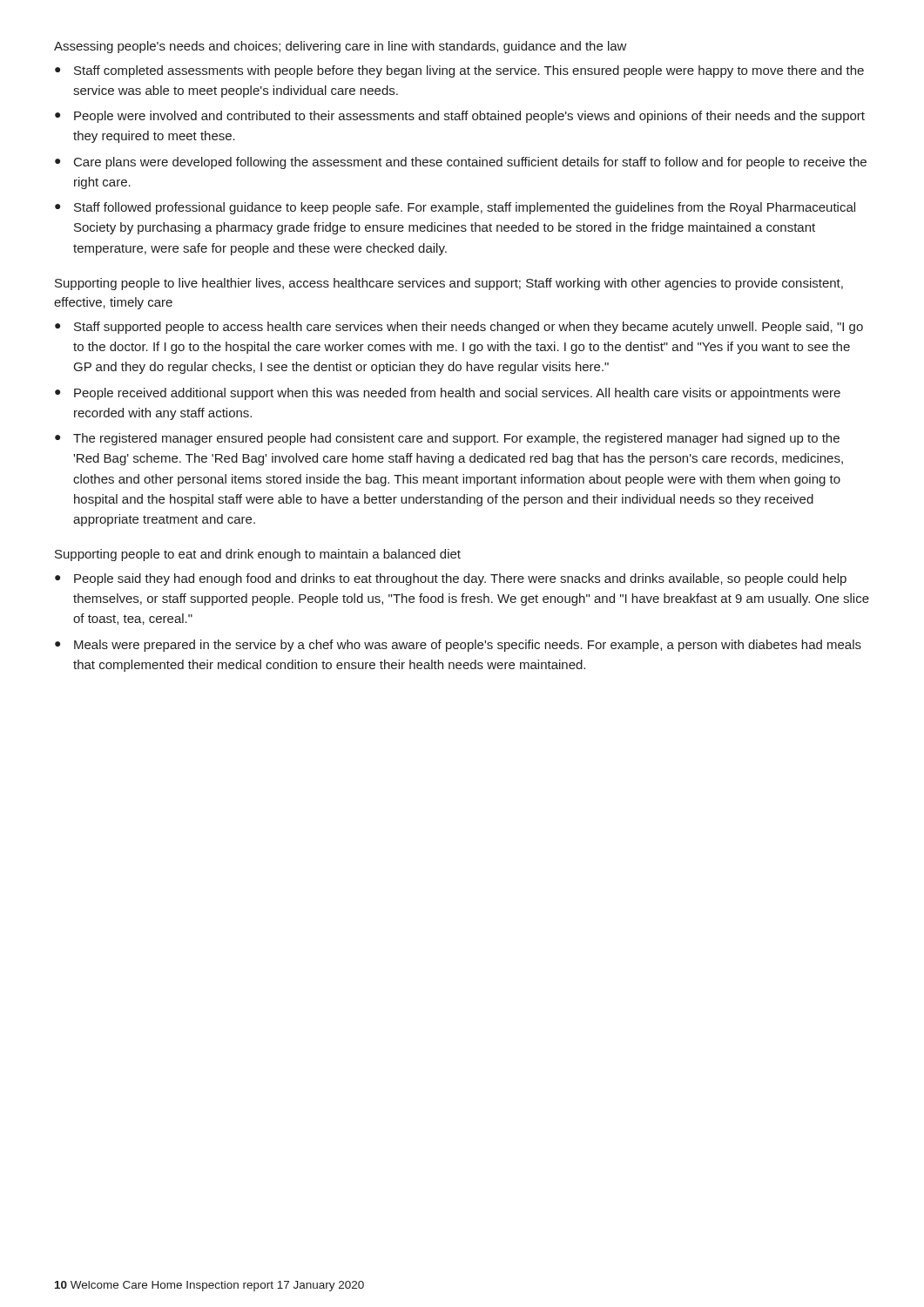Find the block on this page that starts "Care plans were developed following the assessment and"
Viewport: 924px width, 1307px height.
[x=470, y=171]
